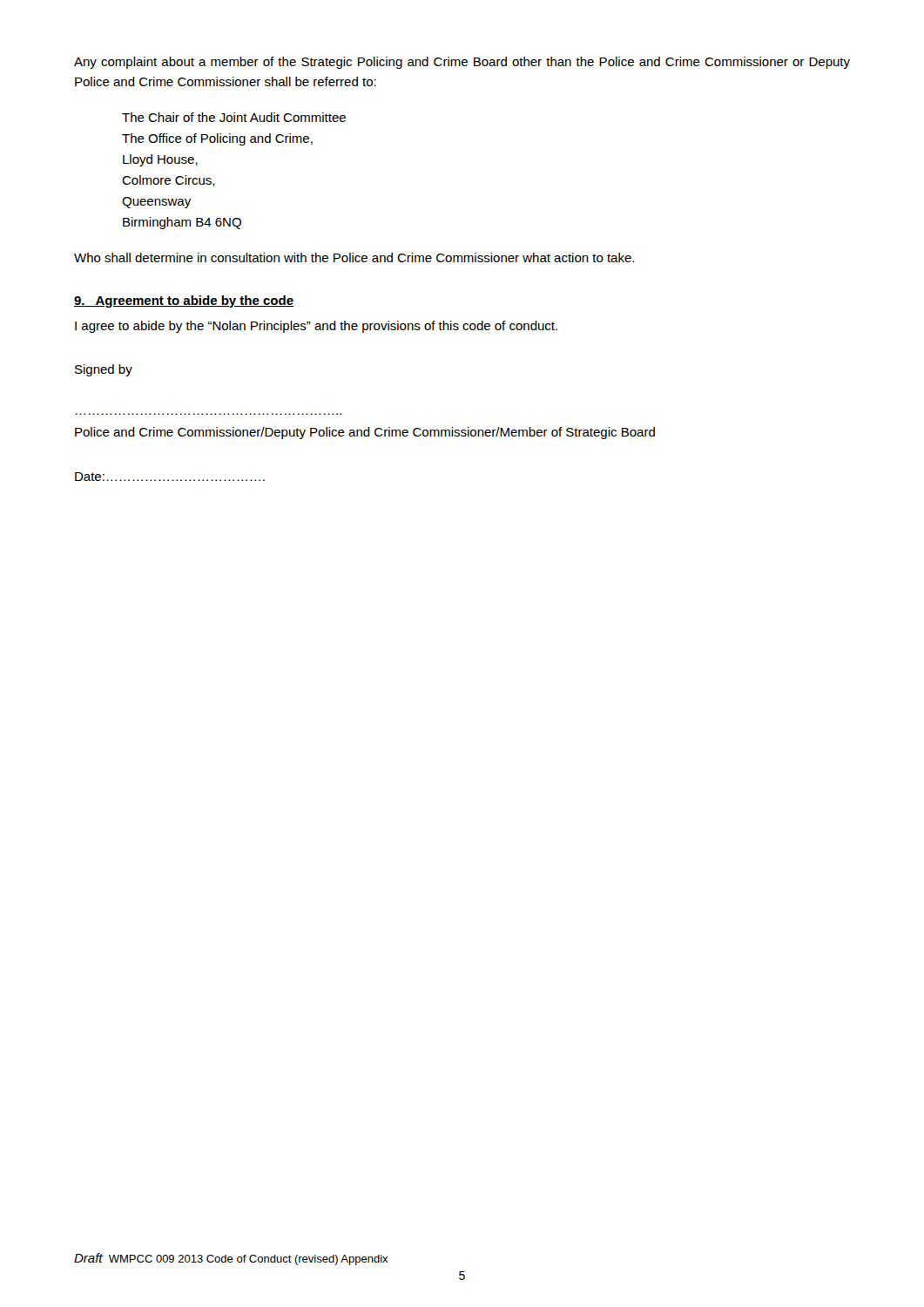Locate the block of text that opens with "I agree to abide by"
924x1307 pixels.
[x=316, y=325]
